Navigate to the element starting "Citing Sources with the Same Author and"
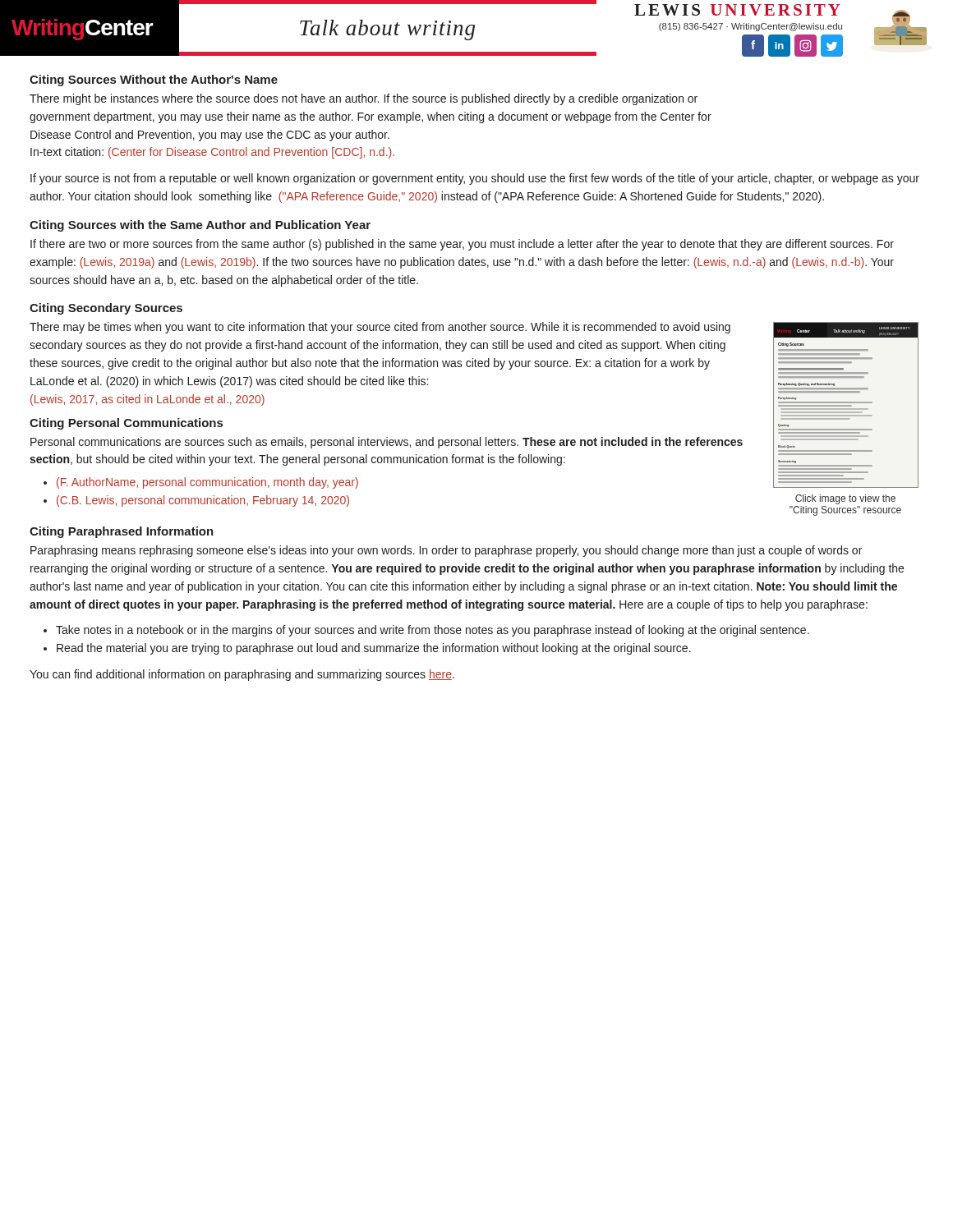This screenshot has width=953, height=1232. click(x=200, y=225)
